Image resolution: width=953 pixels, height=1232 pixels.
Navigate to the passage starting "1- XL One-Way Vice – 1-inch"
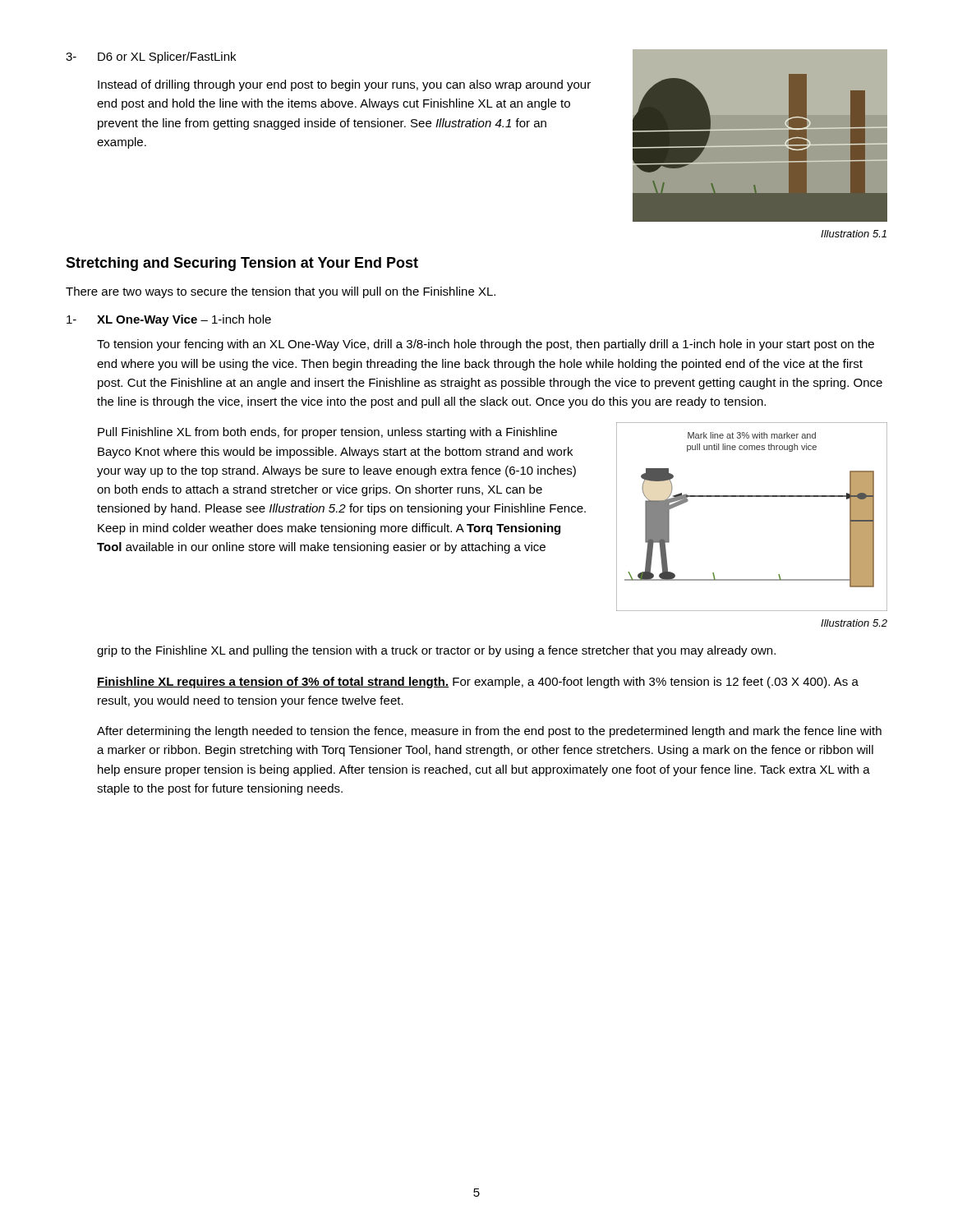(169, 320)
